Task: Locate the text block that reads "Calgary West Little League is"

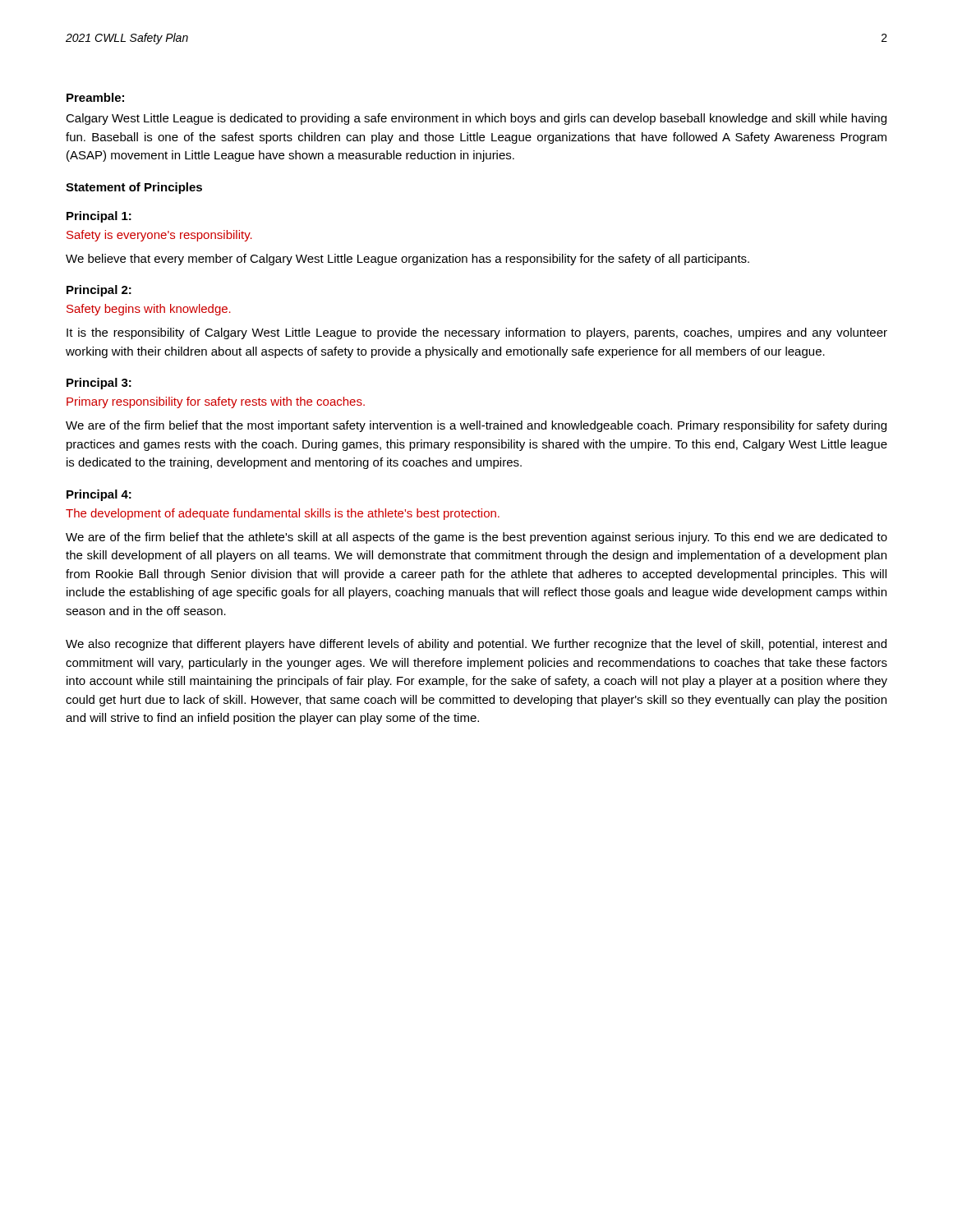Action: (x=476, y=136)
